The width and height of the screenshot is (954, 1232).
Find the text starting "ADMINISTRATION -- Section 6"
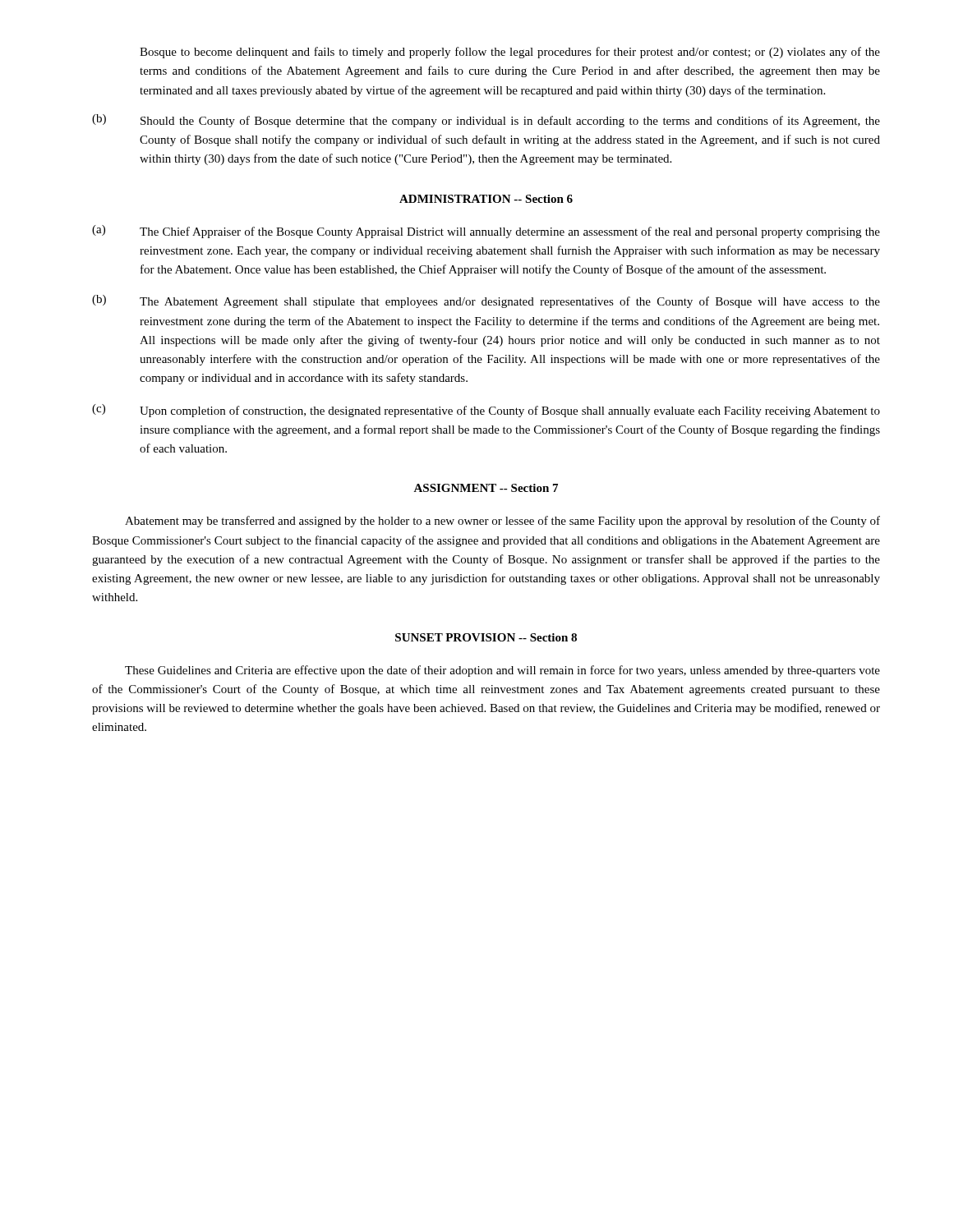(x=486, y=198)
